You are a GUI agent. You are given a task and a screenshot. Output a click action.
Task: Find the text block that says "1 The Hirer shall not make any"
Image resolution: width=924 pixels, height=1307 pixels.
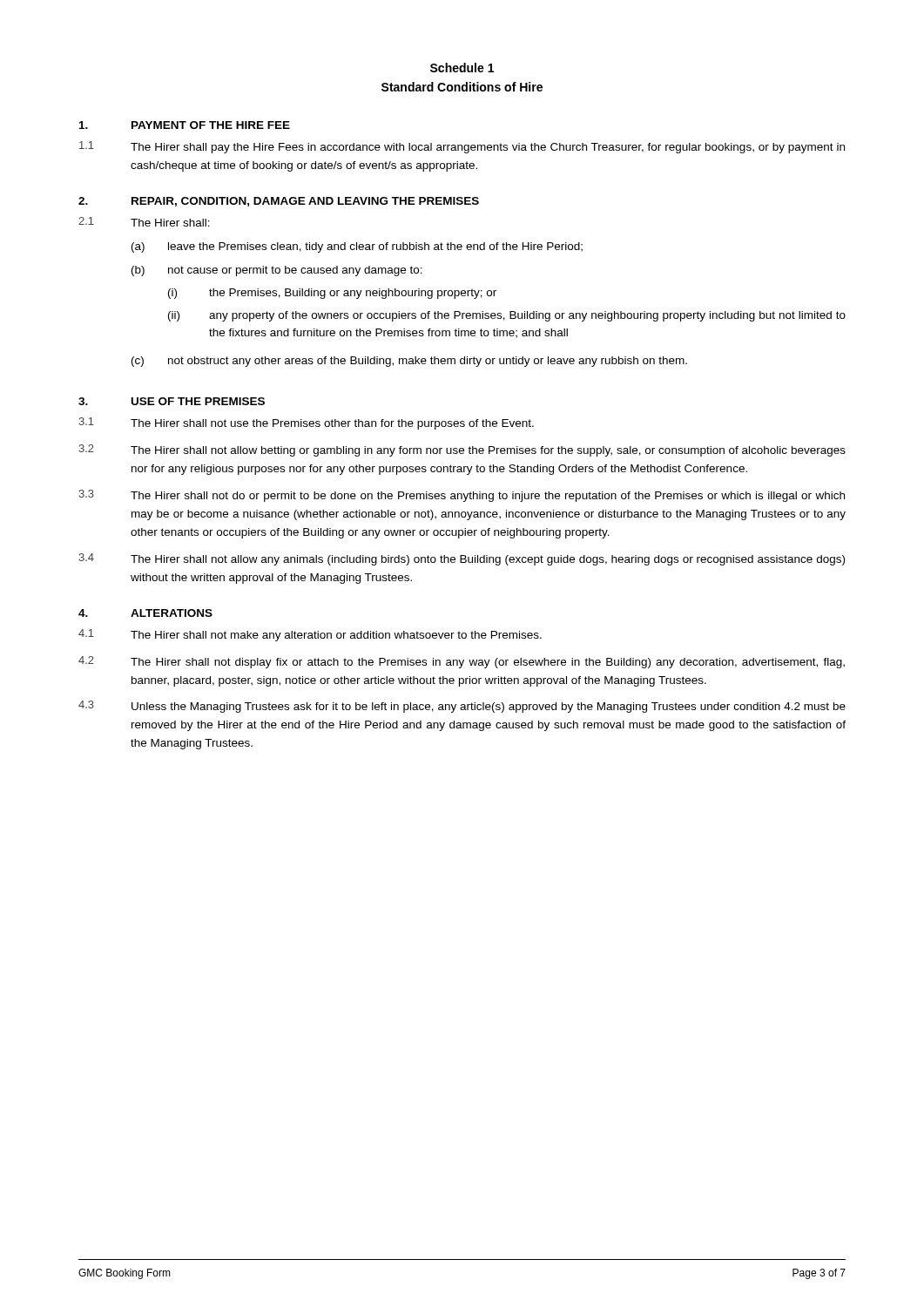coord(462,635)
